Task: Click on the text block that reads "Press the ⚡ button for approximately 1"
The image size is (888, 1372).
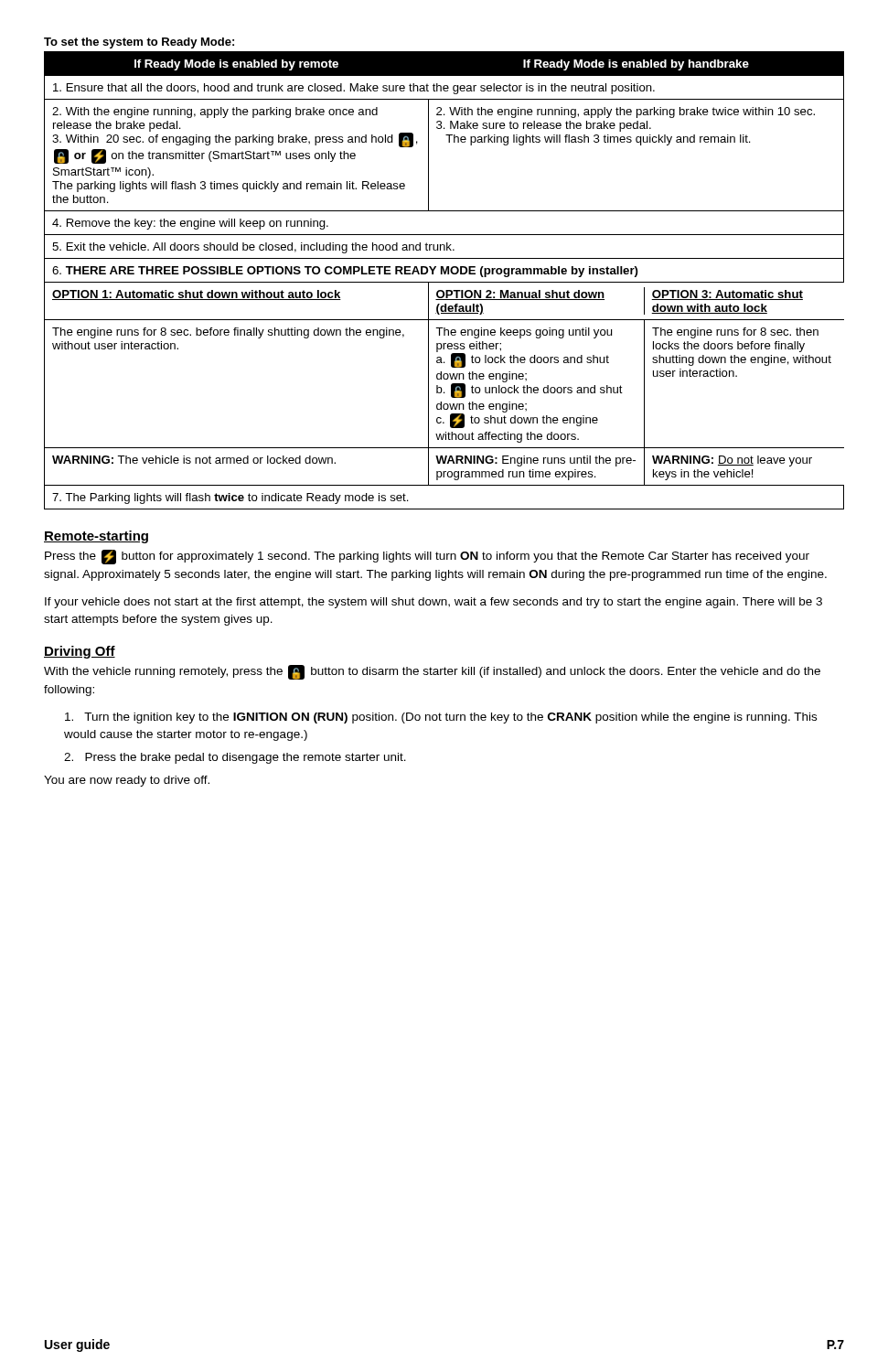Action: (436, 564)
